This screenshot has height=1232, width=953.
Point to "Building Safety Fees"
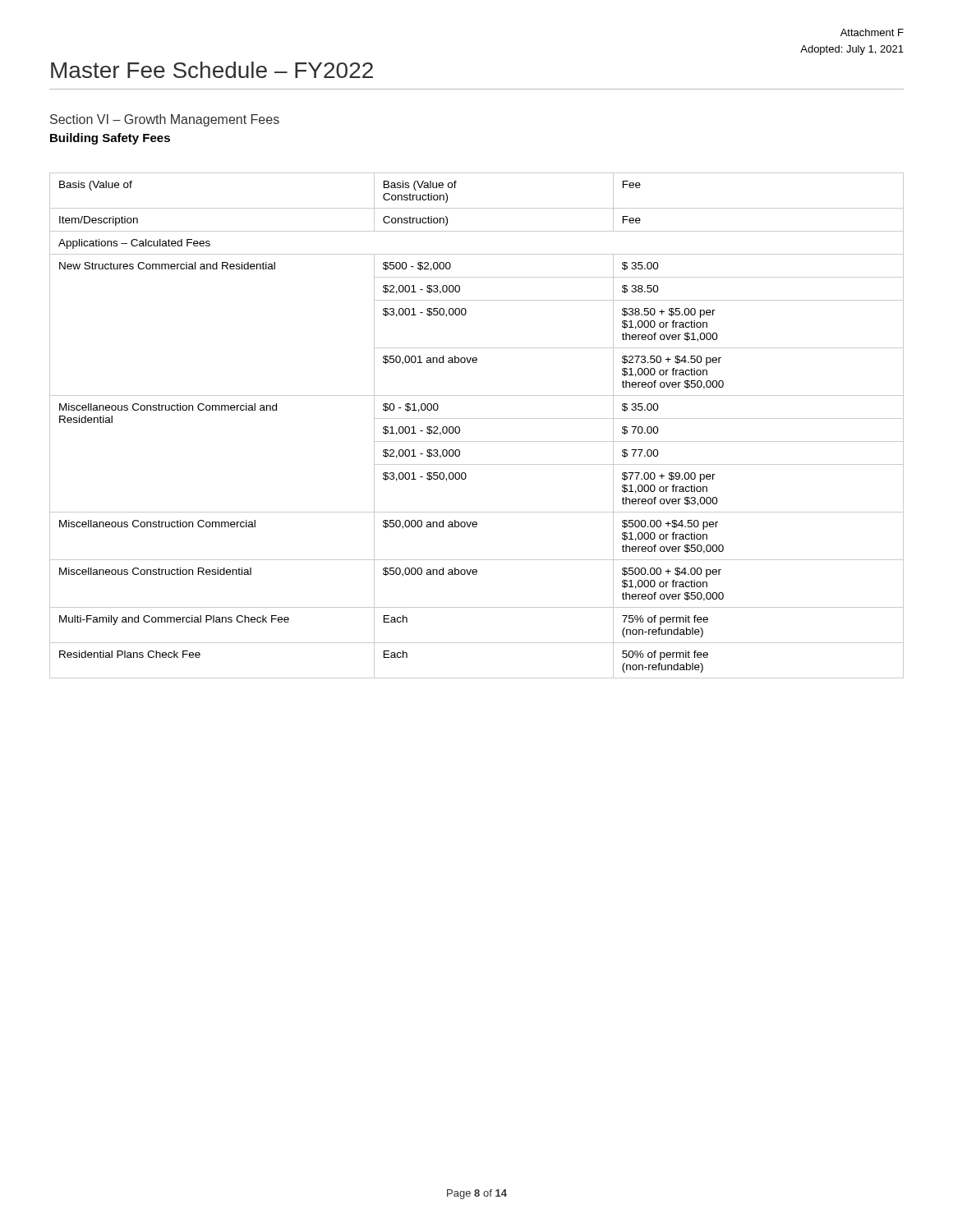tap(110, 139)
